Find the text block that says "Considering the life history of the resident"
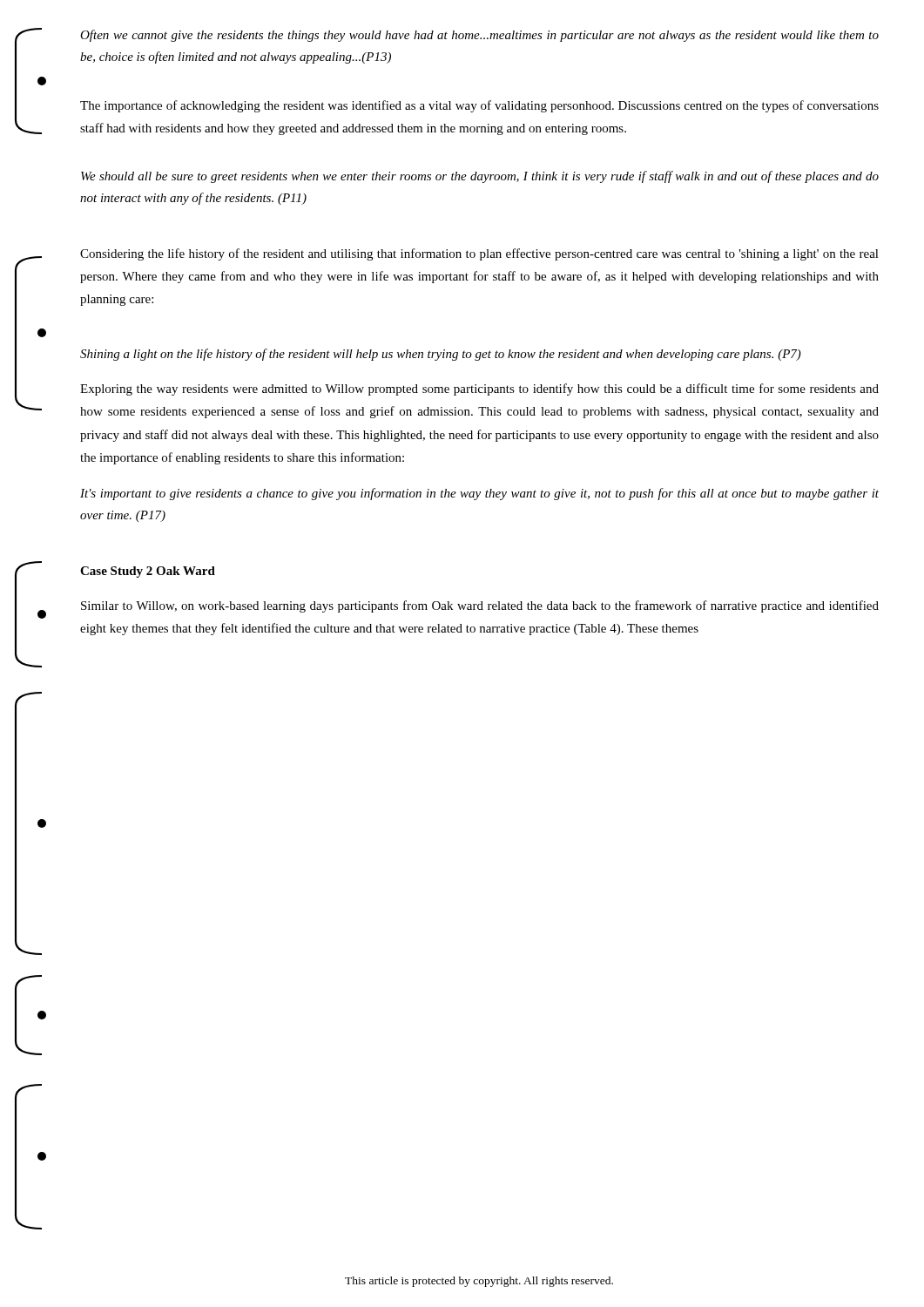Viewport: 924px width, 1307px height. [x=479, y=276]
